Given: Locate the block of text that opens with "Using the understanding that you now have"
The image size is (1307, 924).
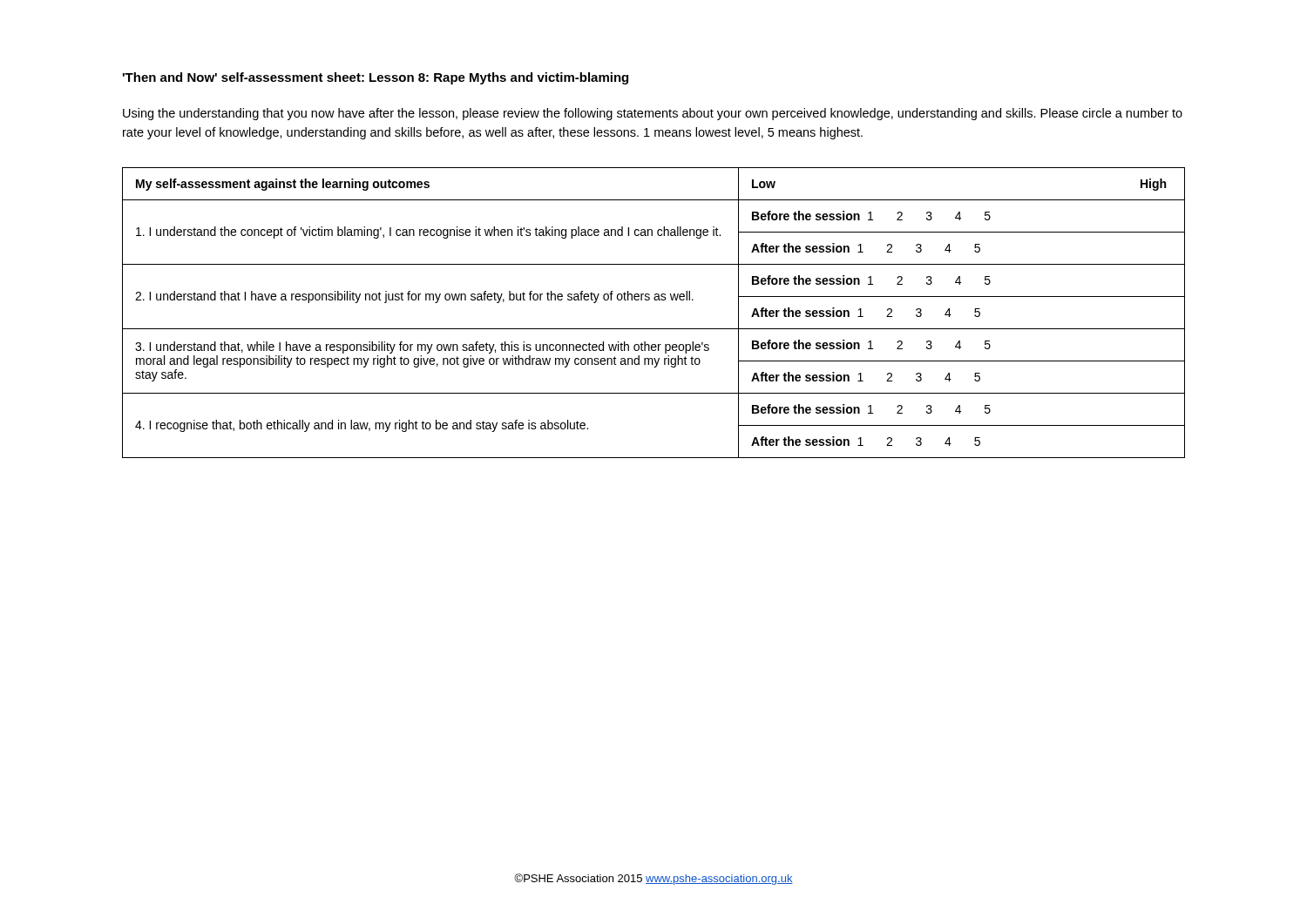Looking at the screenshot, I should click(652, 123).
